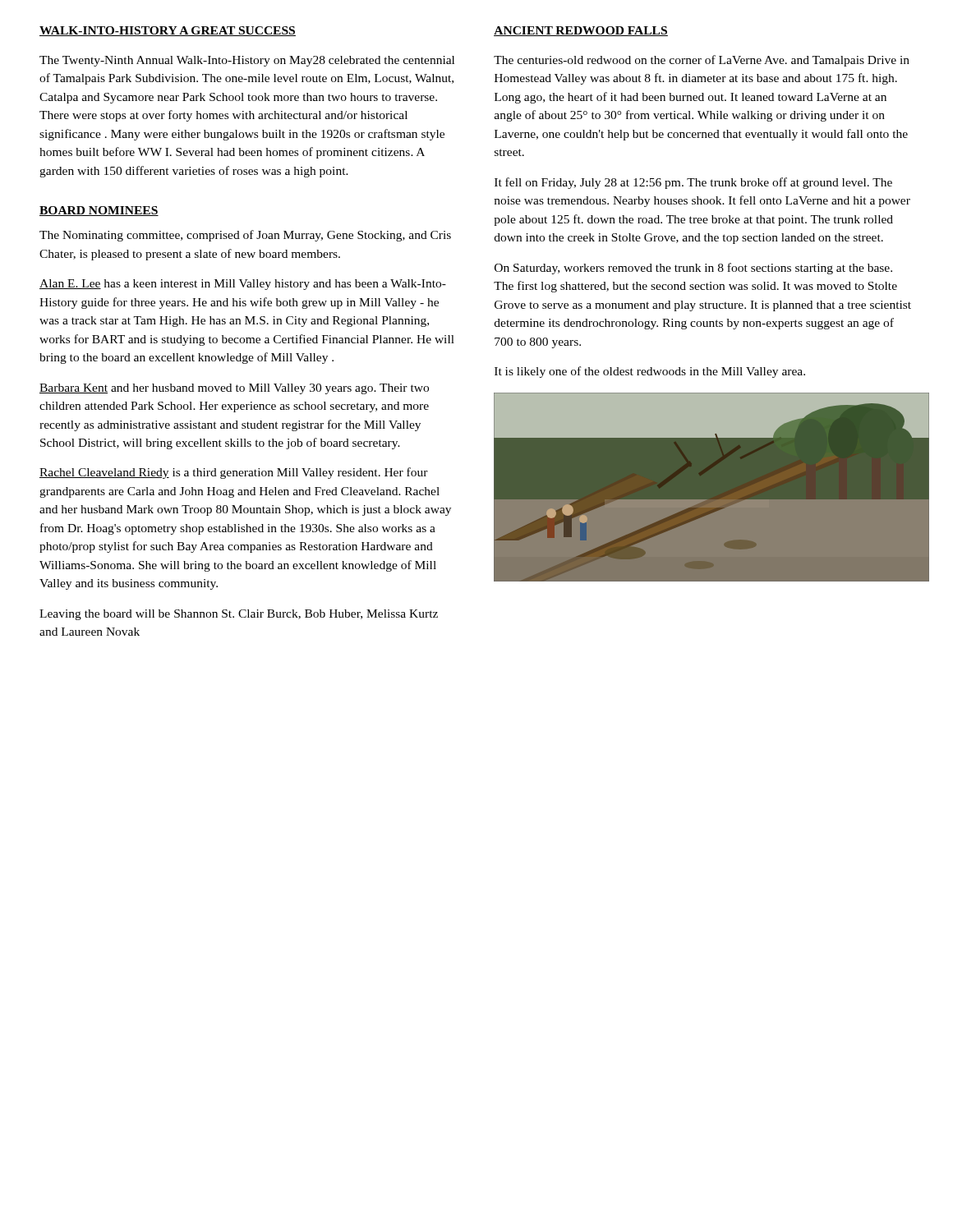
Task: Click on the text block containing "It fell on Friday,"
Action: [702, 209]
